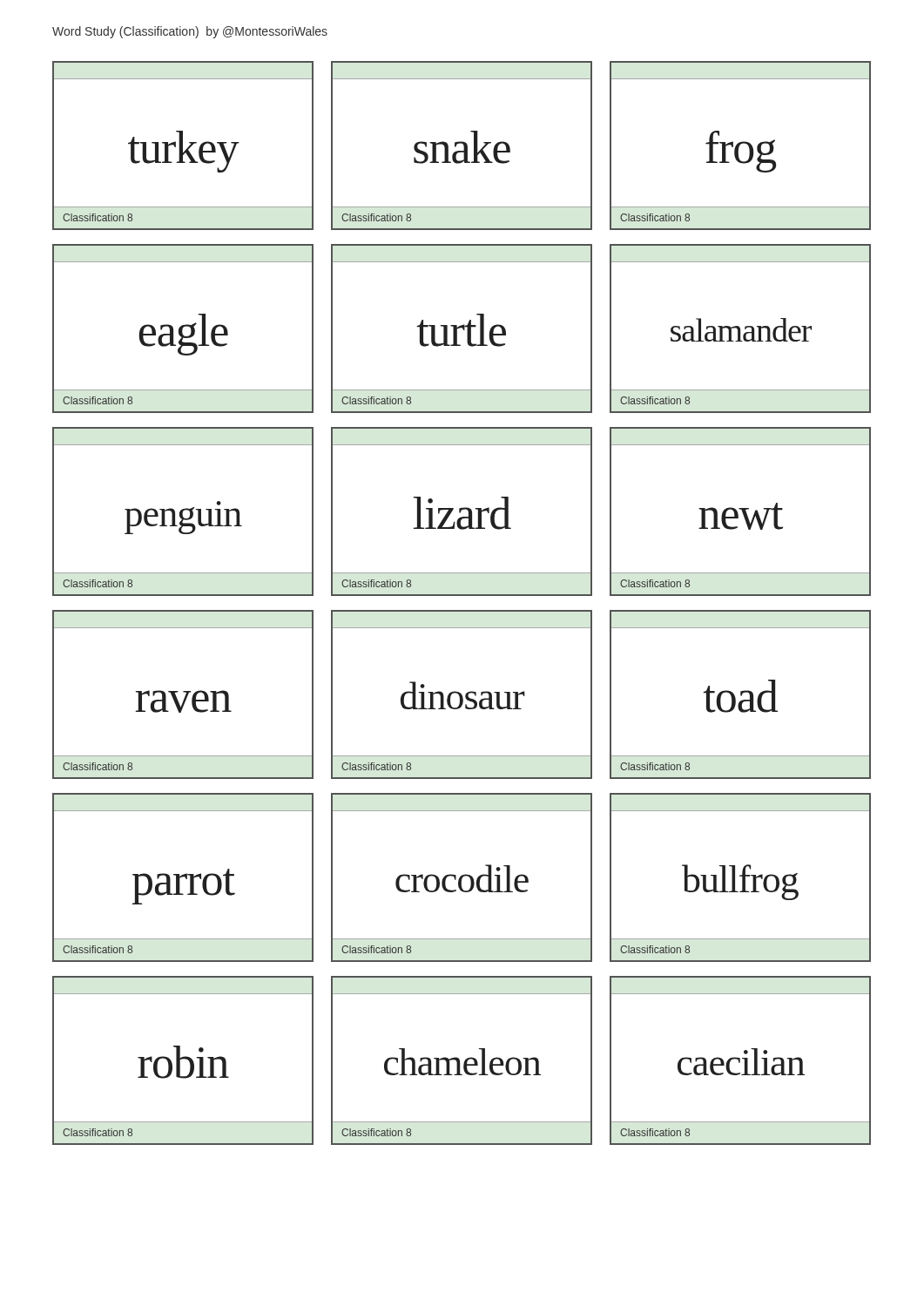Locate the text containing "parrot Classification 8"
This screenshot has height=1307, width=924.
183,877
